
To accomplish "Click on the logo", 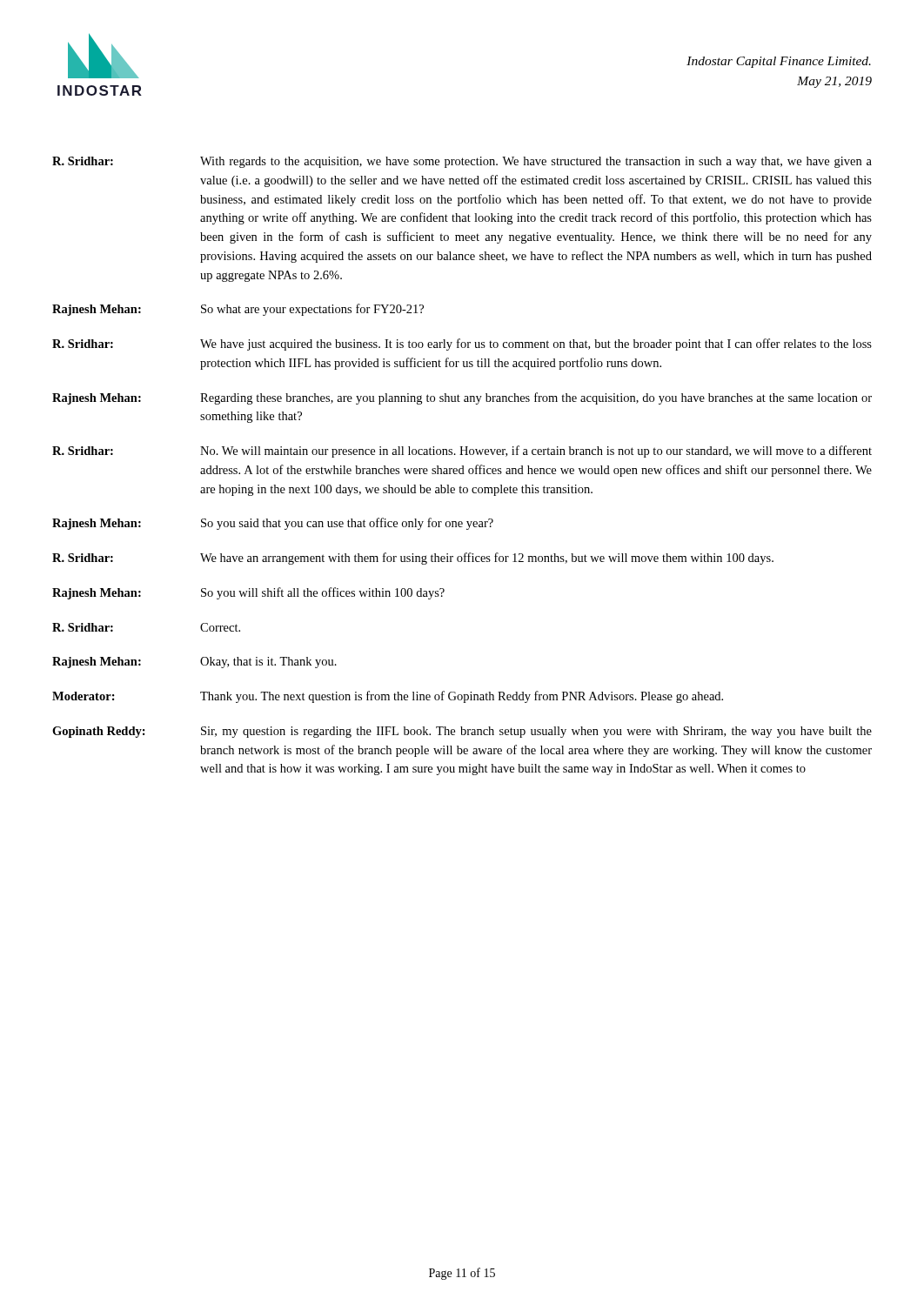I will coord(122,65).
